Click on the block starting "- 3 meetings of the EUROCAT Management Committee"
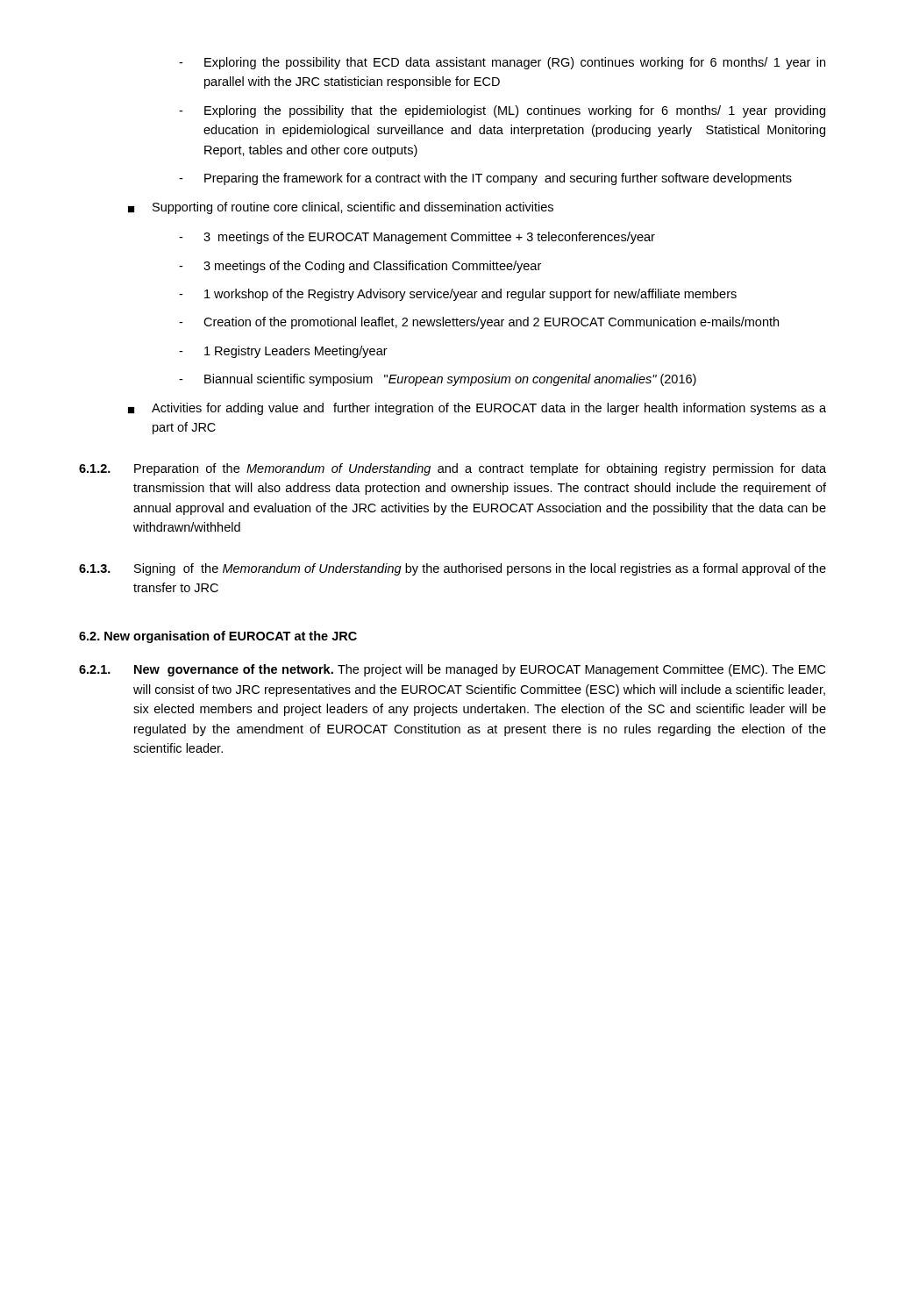 pyautogui.click(x=501, y=237)
